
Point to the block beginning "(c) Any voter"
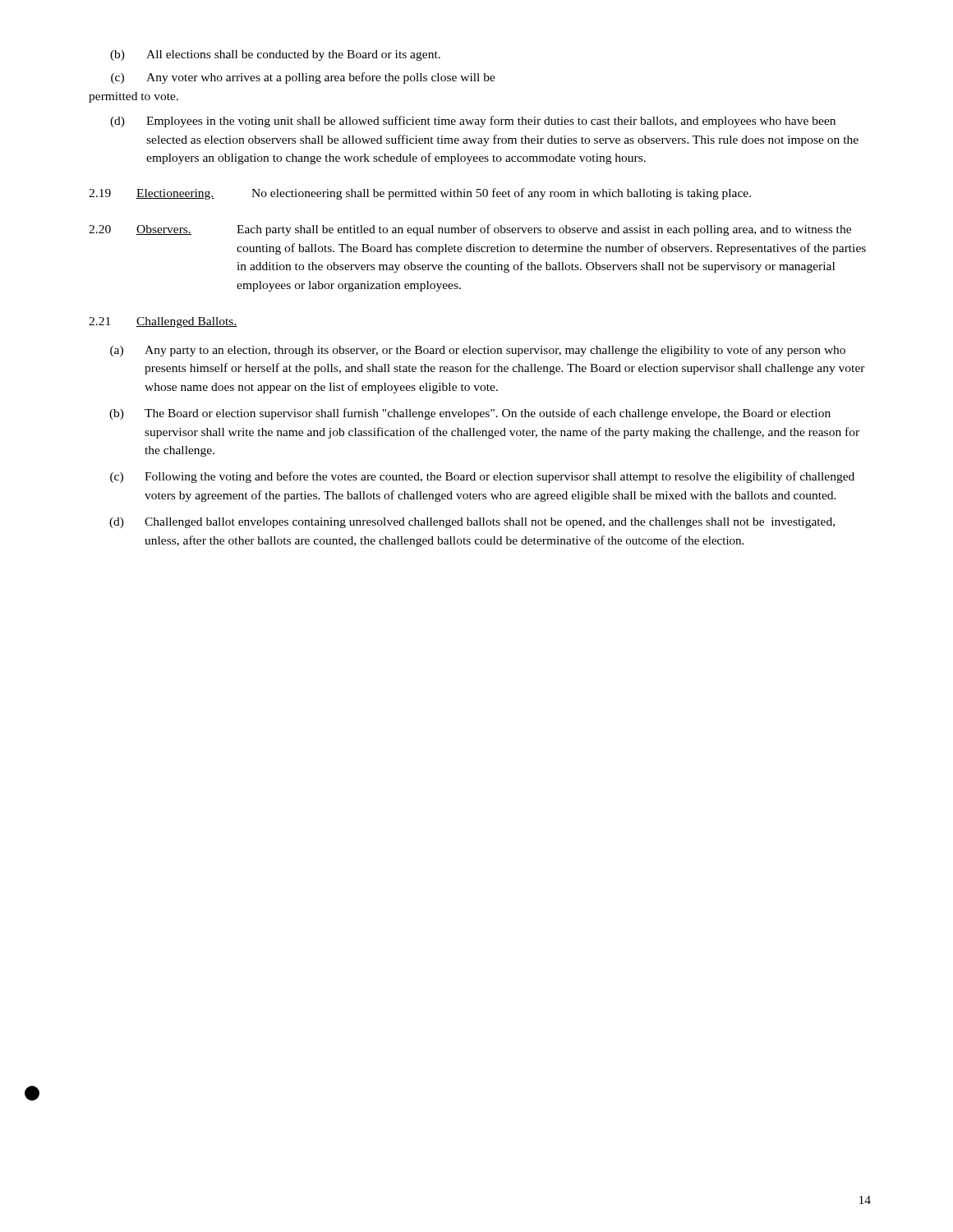tap(480, 87)
